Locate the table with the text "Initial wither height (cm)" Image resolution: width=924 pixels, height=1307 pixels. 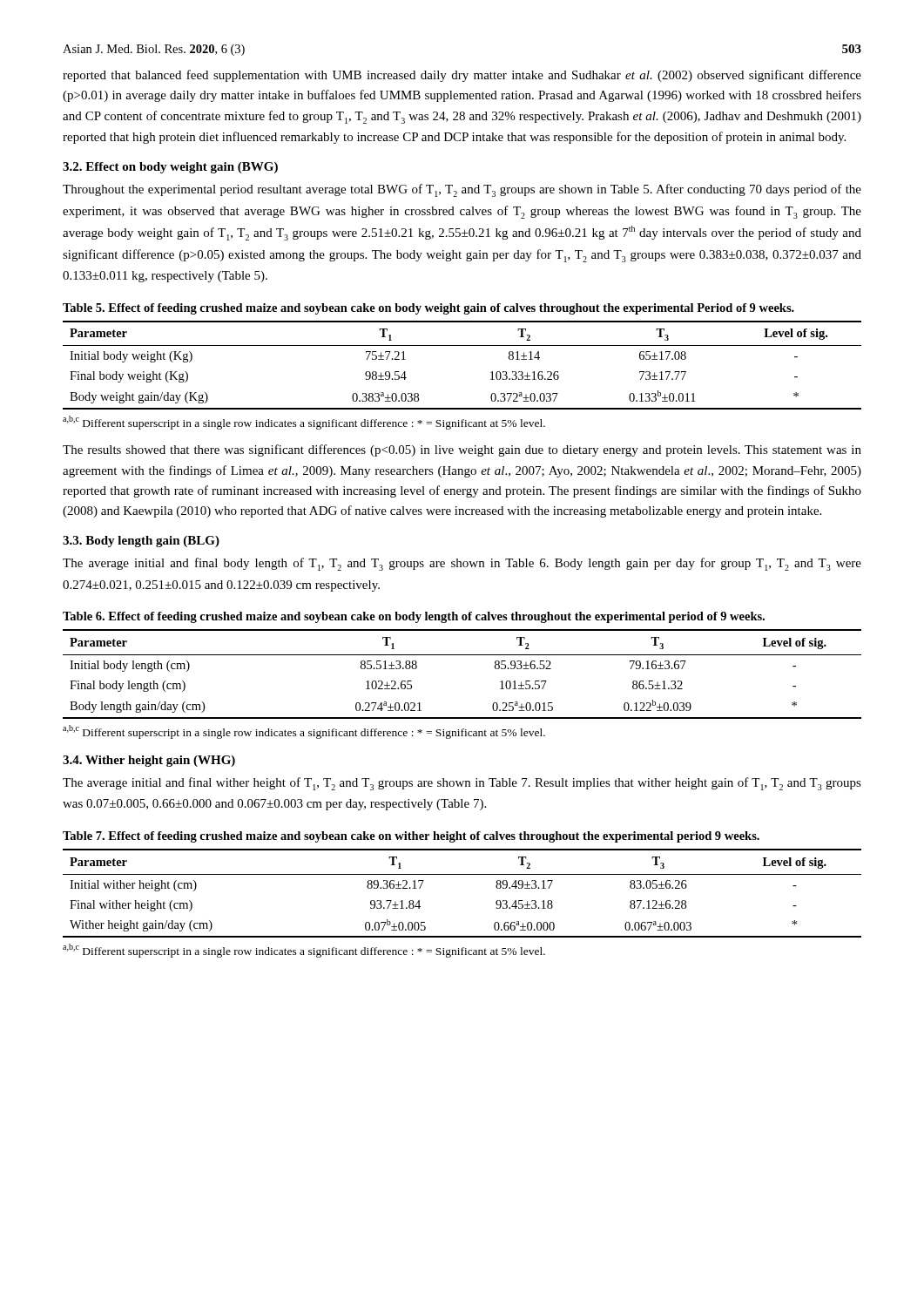[x=462, y=893]
